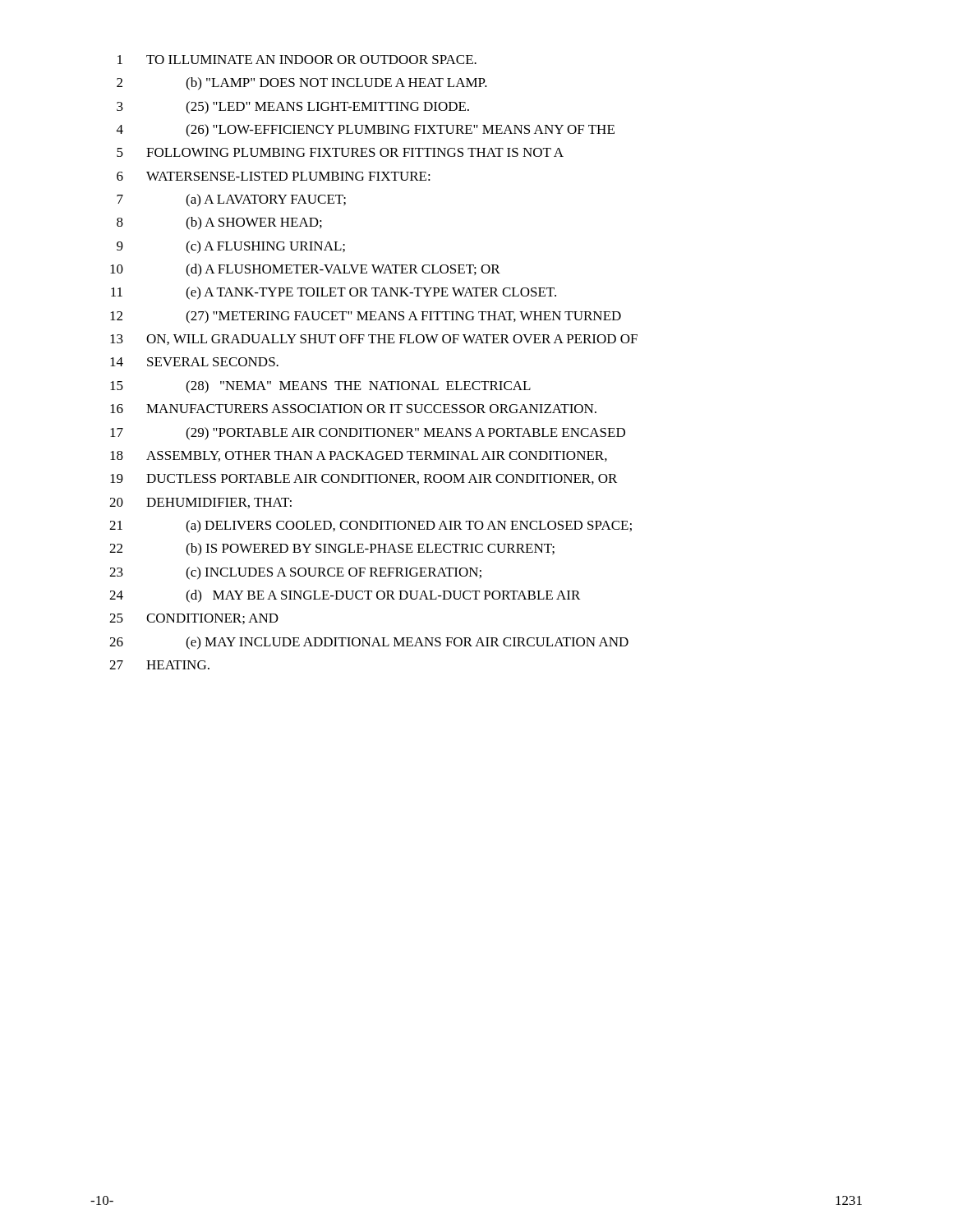953x1232 pixels.
Task: Find the list item containing "4 (26) "LOW-EFFICIENCY PLUMBING FIXTURE" MEANS"
Action: [x=476, y=130]
